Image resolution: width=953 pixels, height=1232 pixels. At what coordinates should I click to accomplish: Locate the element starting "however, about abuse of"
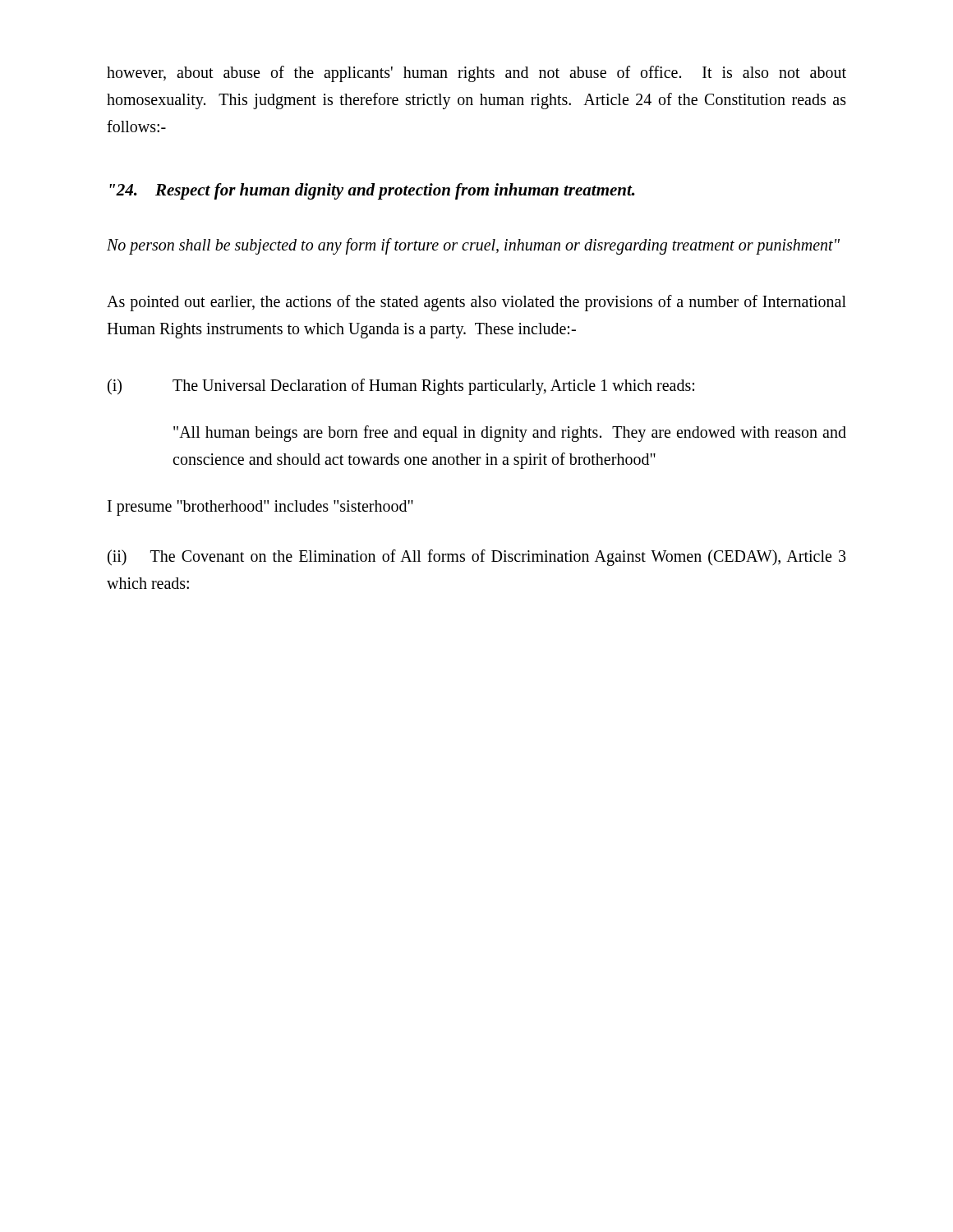coord(476,99)
